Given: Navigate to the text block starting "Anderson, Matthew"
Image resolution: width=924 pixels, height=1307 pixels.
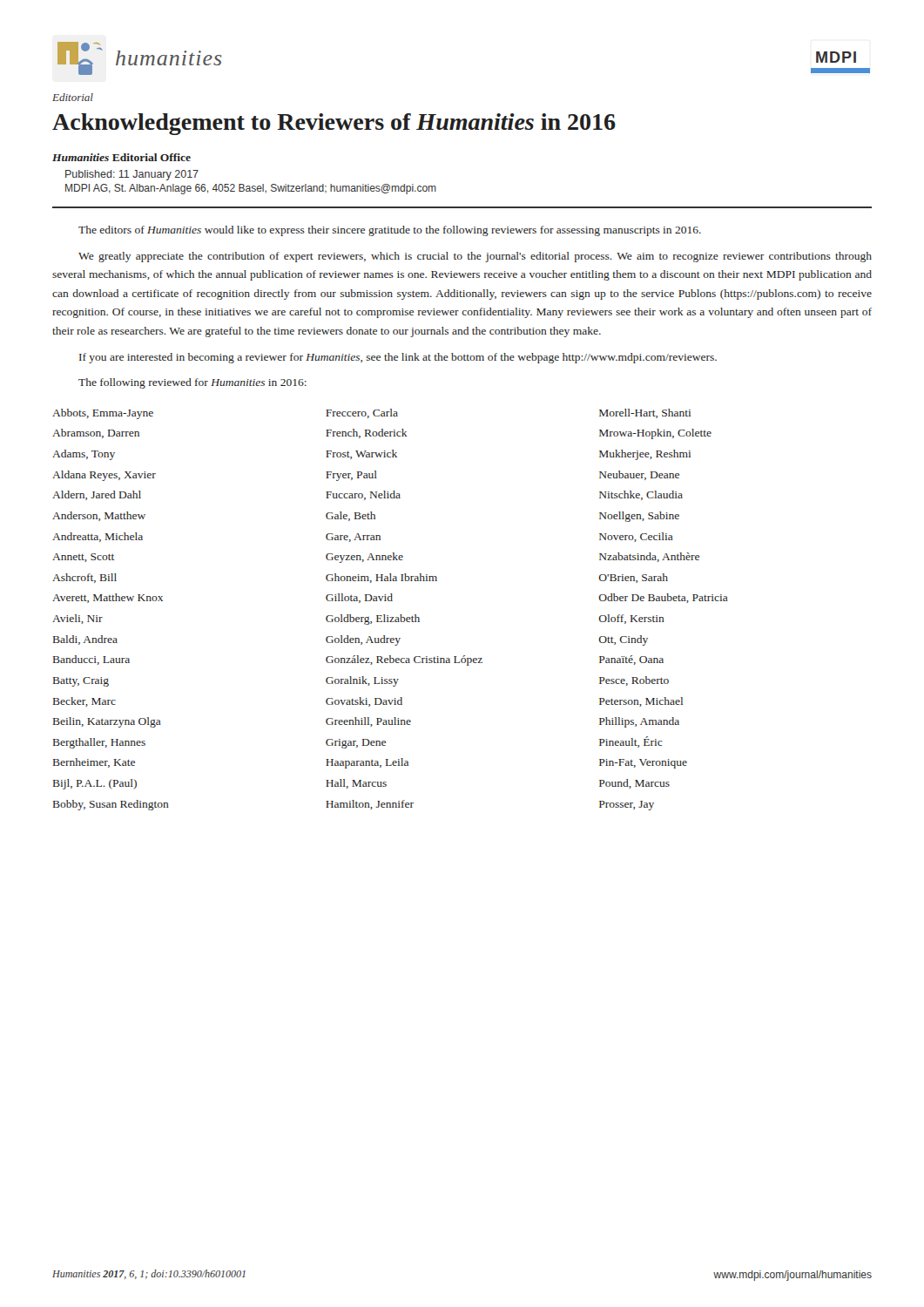Looking at the screenshot, I should click(x=99, y=515).
